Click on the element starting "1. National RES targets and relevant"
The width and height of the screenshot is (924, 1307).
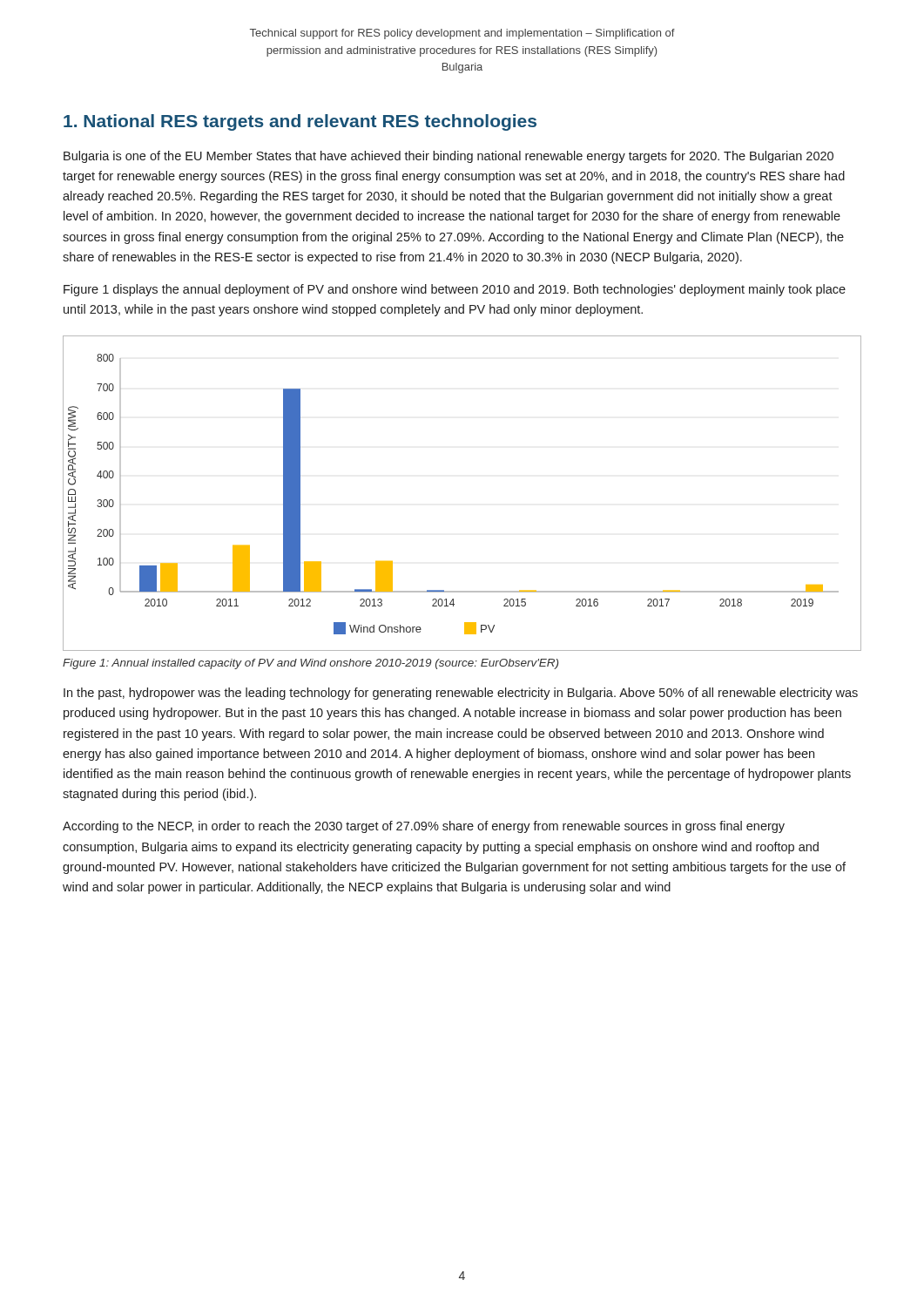coord(300,120)
